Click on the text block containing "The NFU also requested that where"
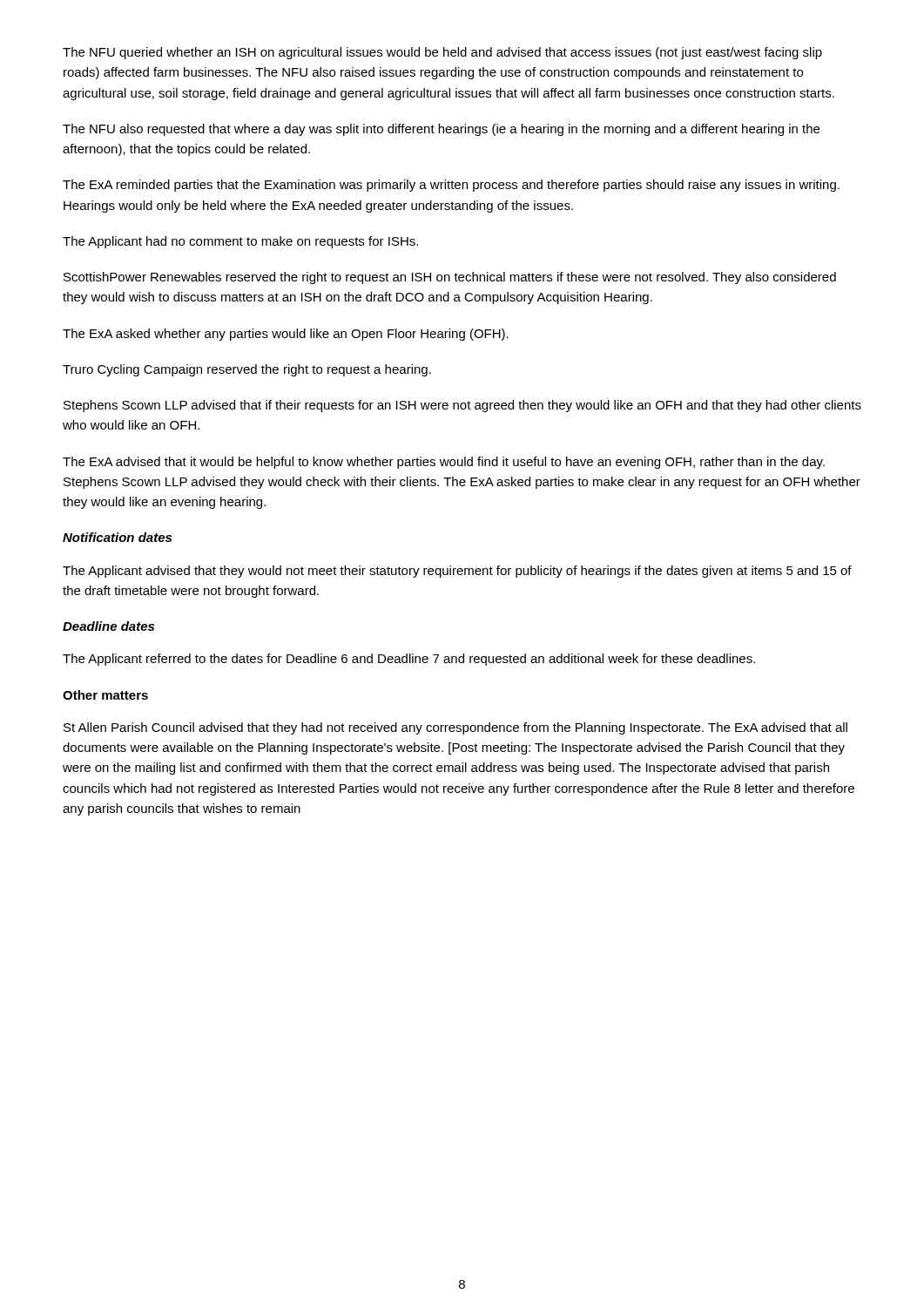924x1307 pixels. pyautogui.click(x=442, y=138)
